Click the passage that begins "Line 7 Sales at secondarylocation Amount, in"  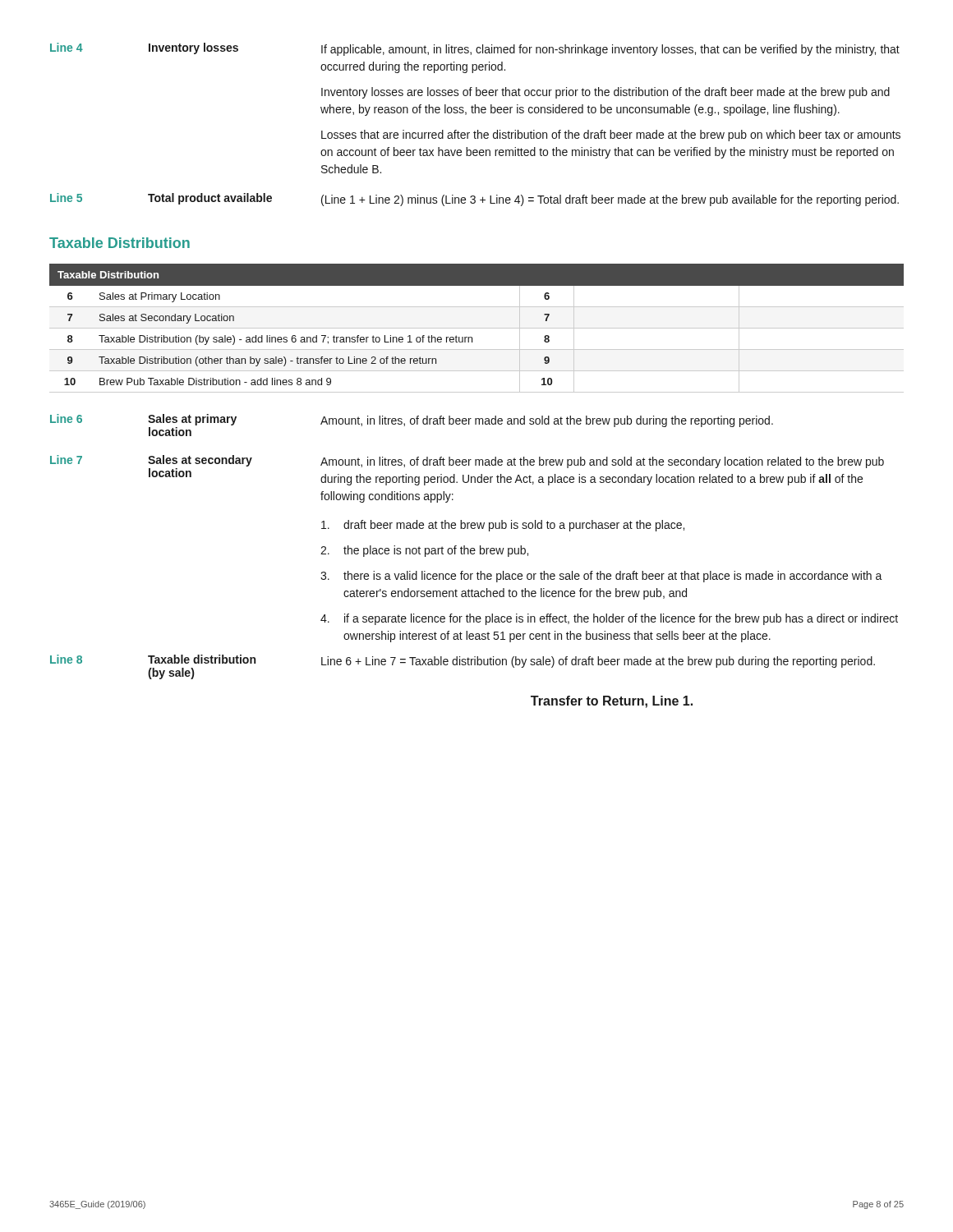[x=476, y=483]
